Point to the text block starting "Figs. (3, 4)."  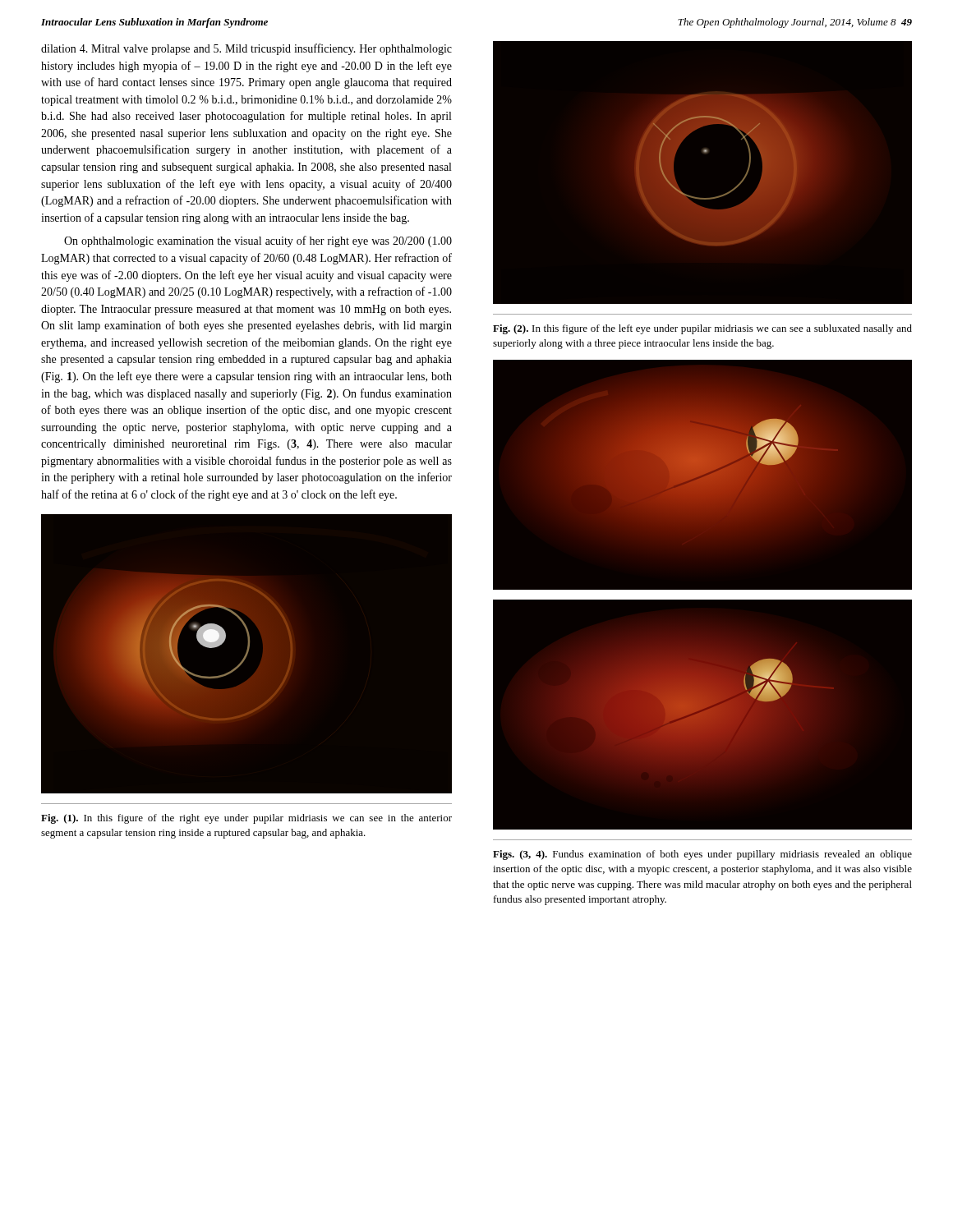(702, 876)
